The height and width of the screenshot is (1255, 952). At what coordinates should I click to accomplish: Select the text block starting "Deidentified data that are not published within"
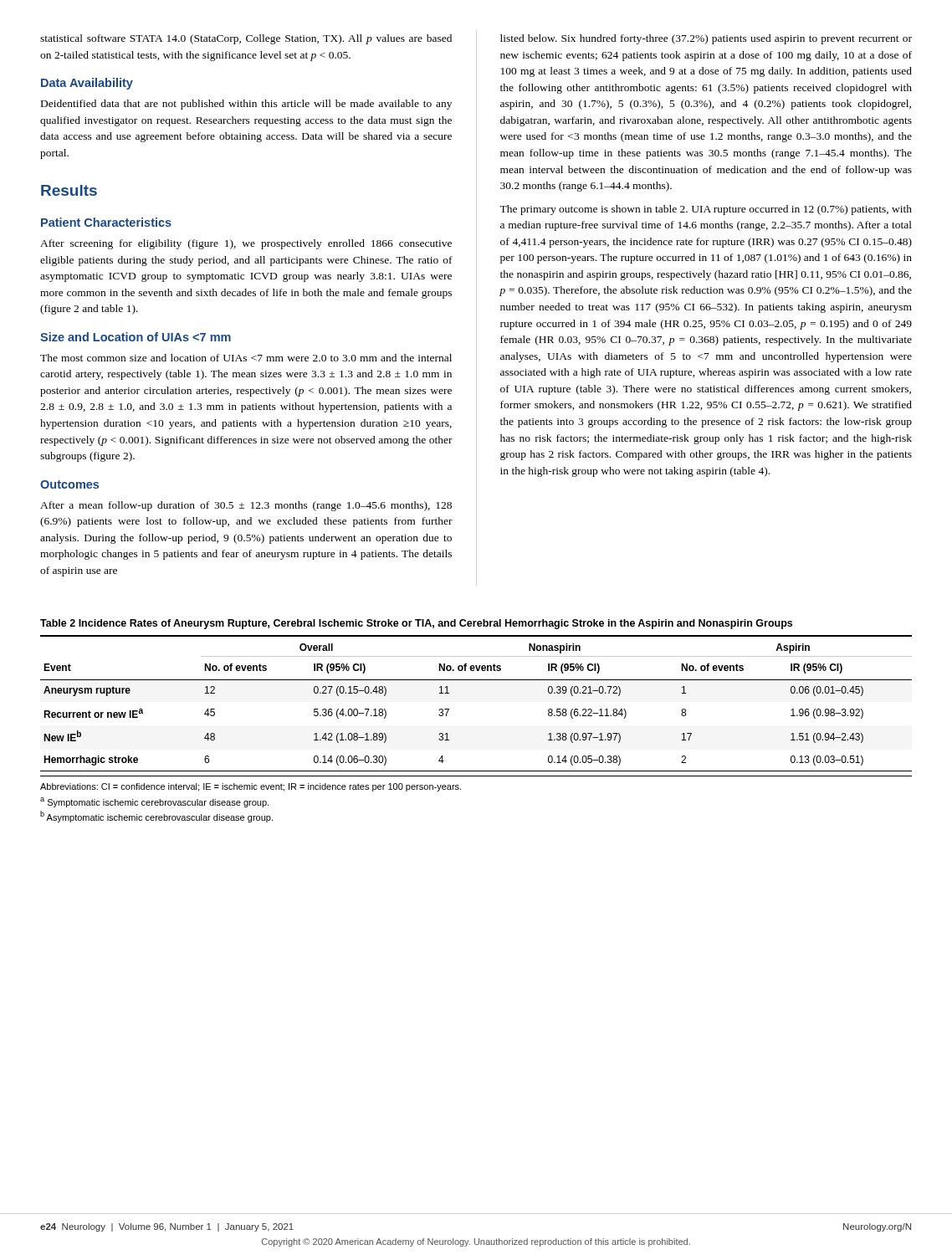click(246, 128)
